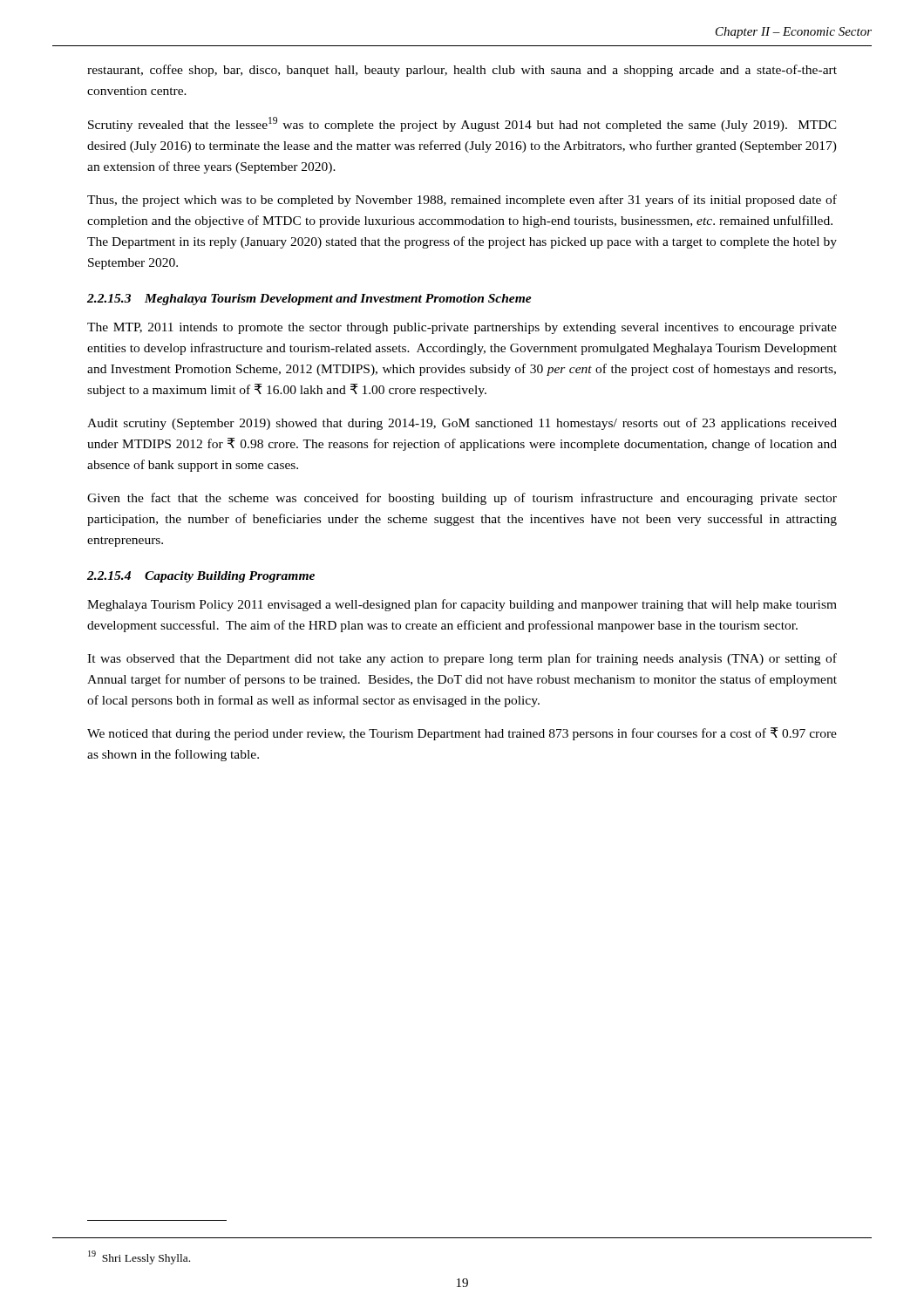Point to the block beginning "Meghalaya Tourism Policy 2011"
The image size is (924, 1308).
(462, 615)
